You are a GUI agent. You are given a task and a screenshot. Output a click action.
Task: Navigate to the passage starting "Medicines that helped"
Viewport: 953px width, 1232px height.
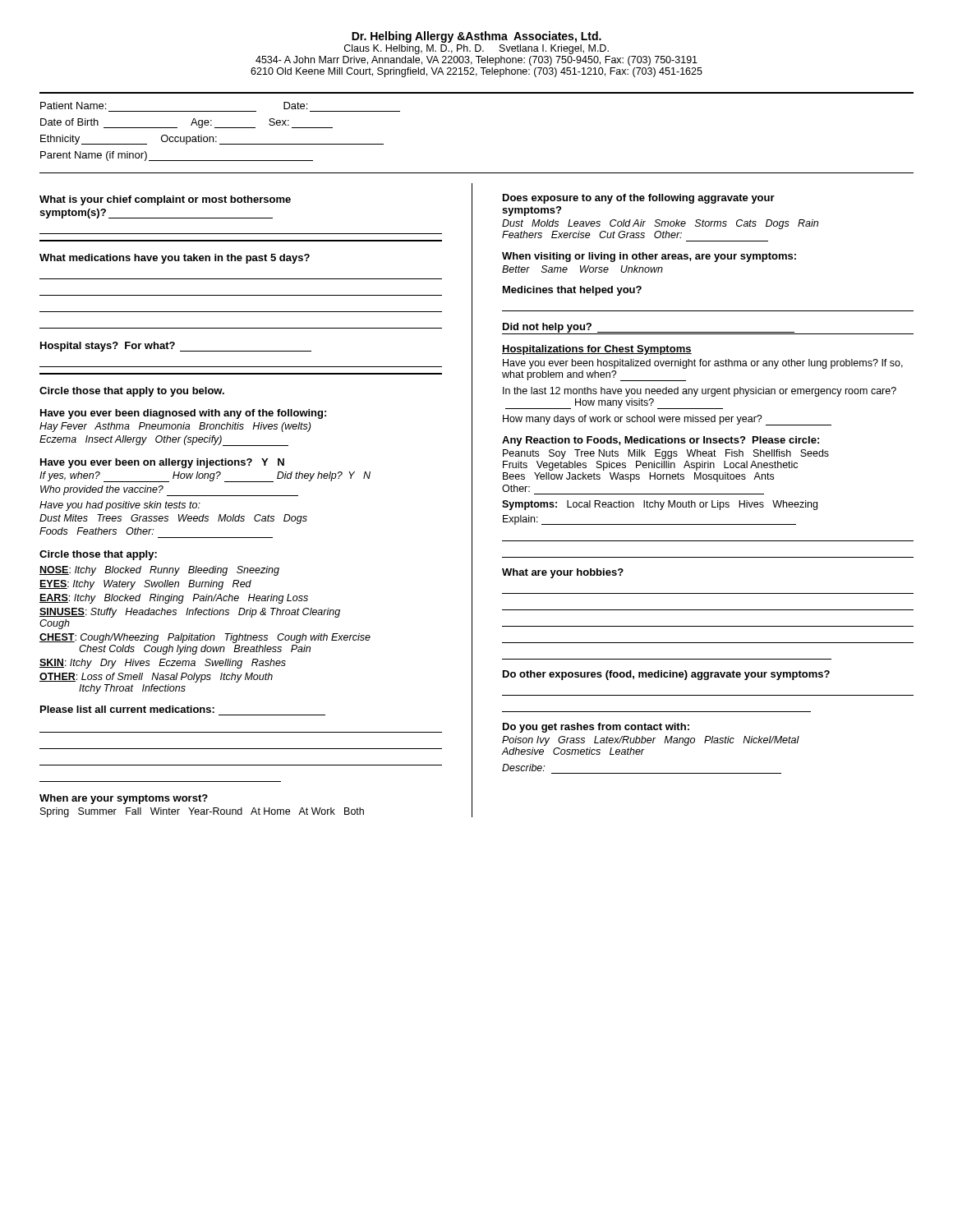[x=572, y=291]
